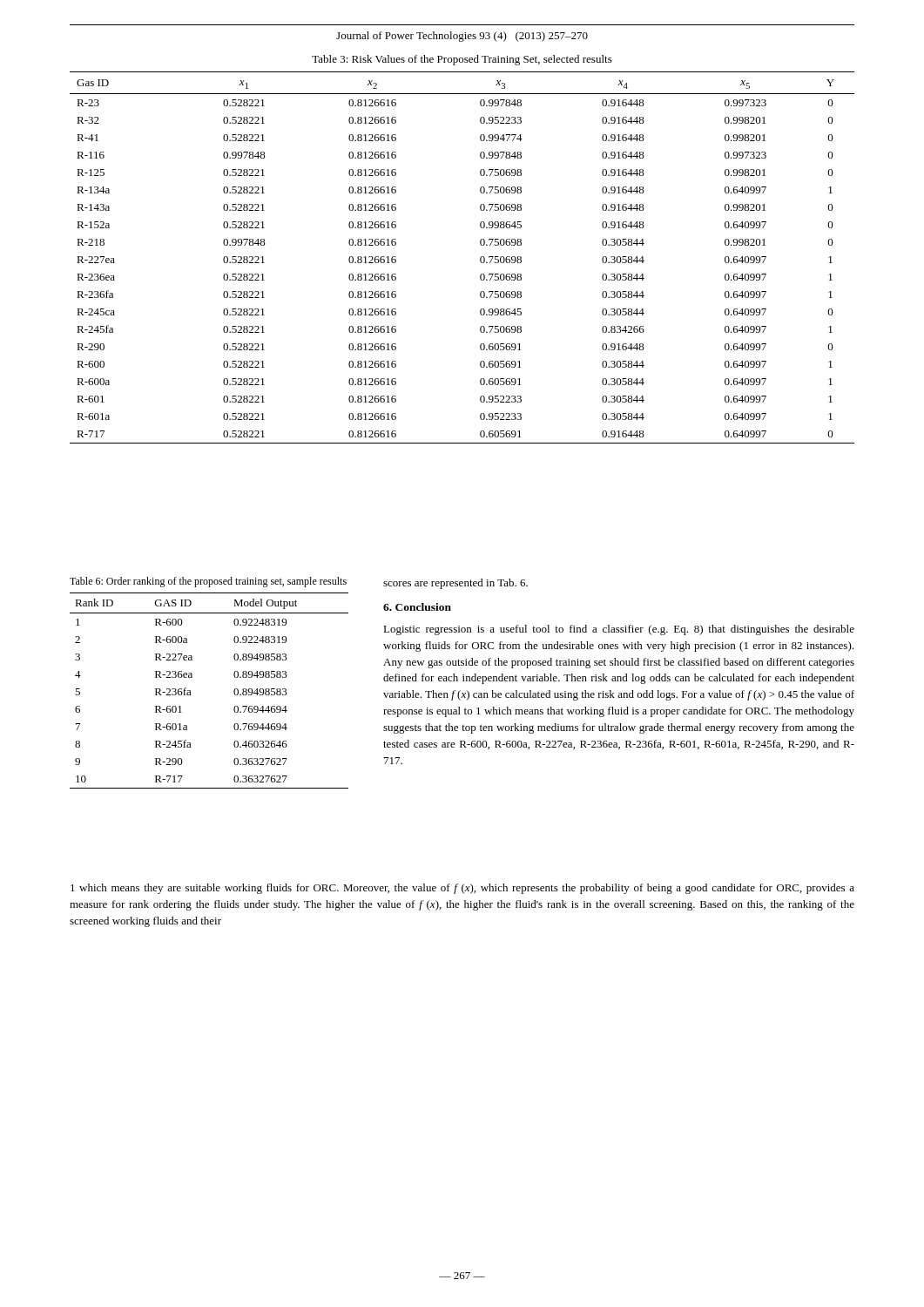Navigate to the block starting "scores are represented in Tab."
924x1307 pixels.
[x=456, y=583]
